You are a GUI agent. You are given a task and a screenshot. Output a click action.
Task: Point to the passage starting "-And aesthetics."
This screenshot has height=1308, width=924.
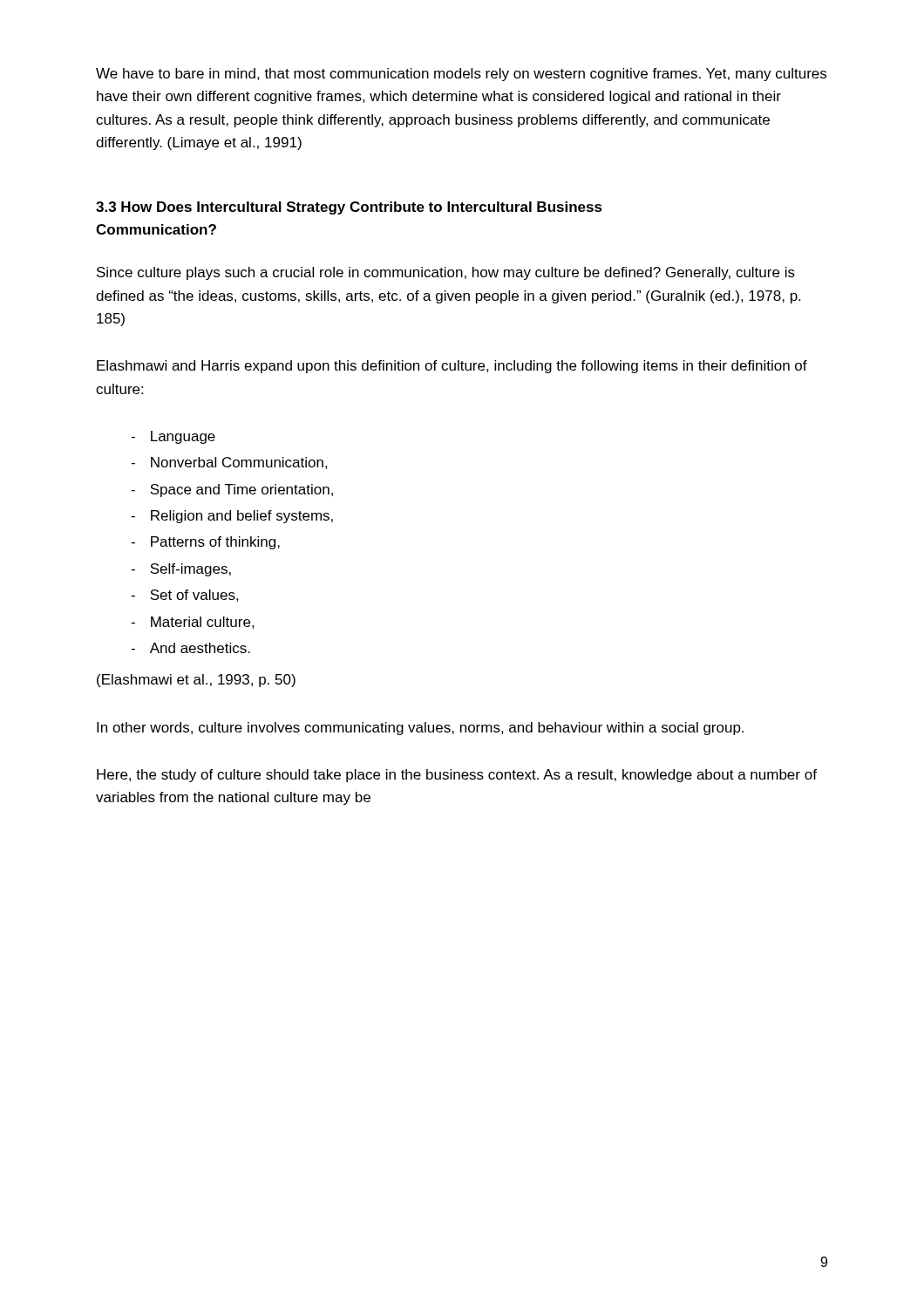pos(191,649)
